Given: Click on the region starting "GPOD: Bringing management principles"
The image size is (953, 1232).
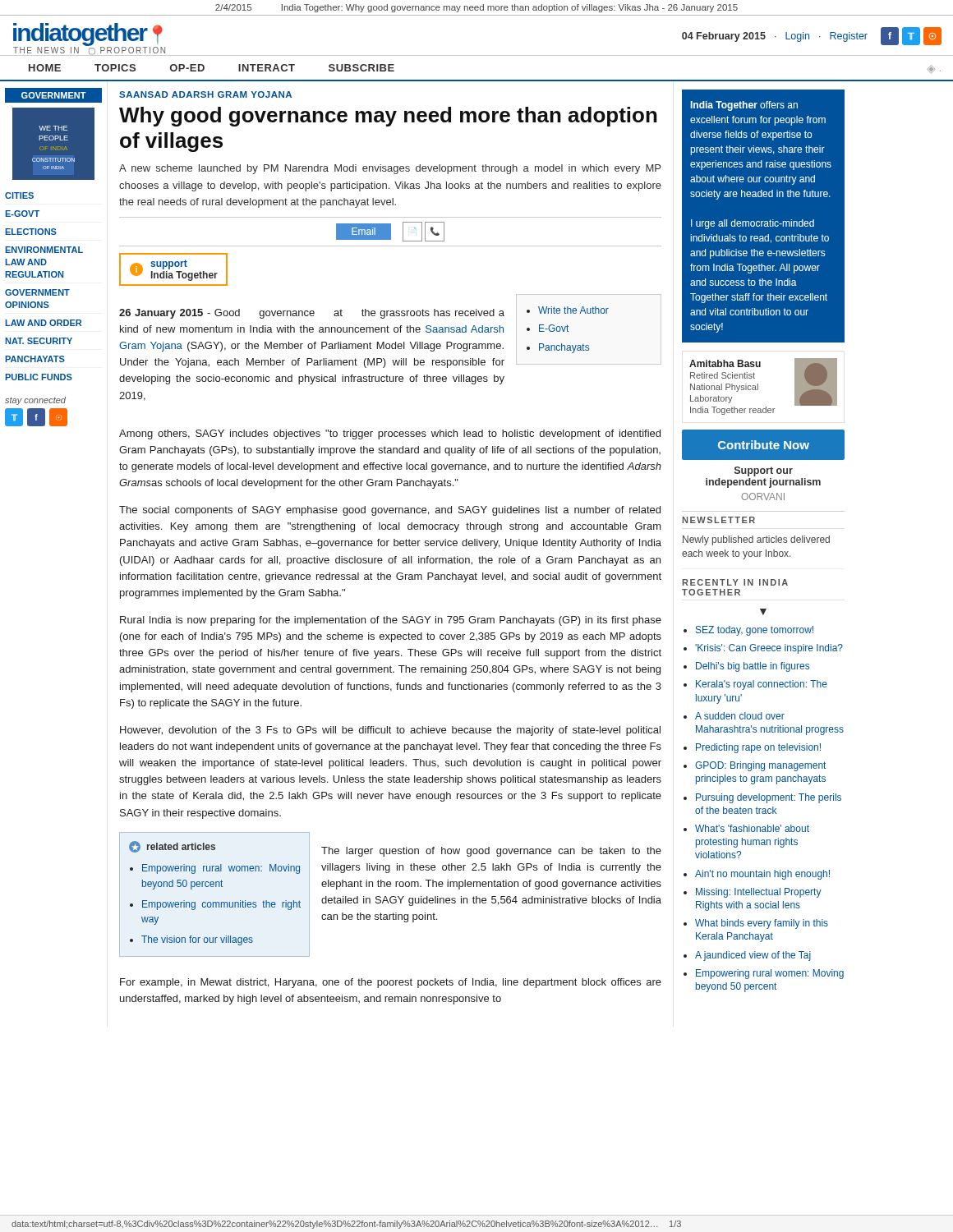Looking at the screenshot, I should (x=760, y=772).
